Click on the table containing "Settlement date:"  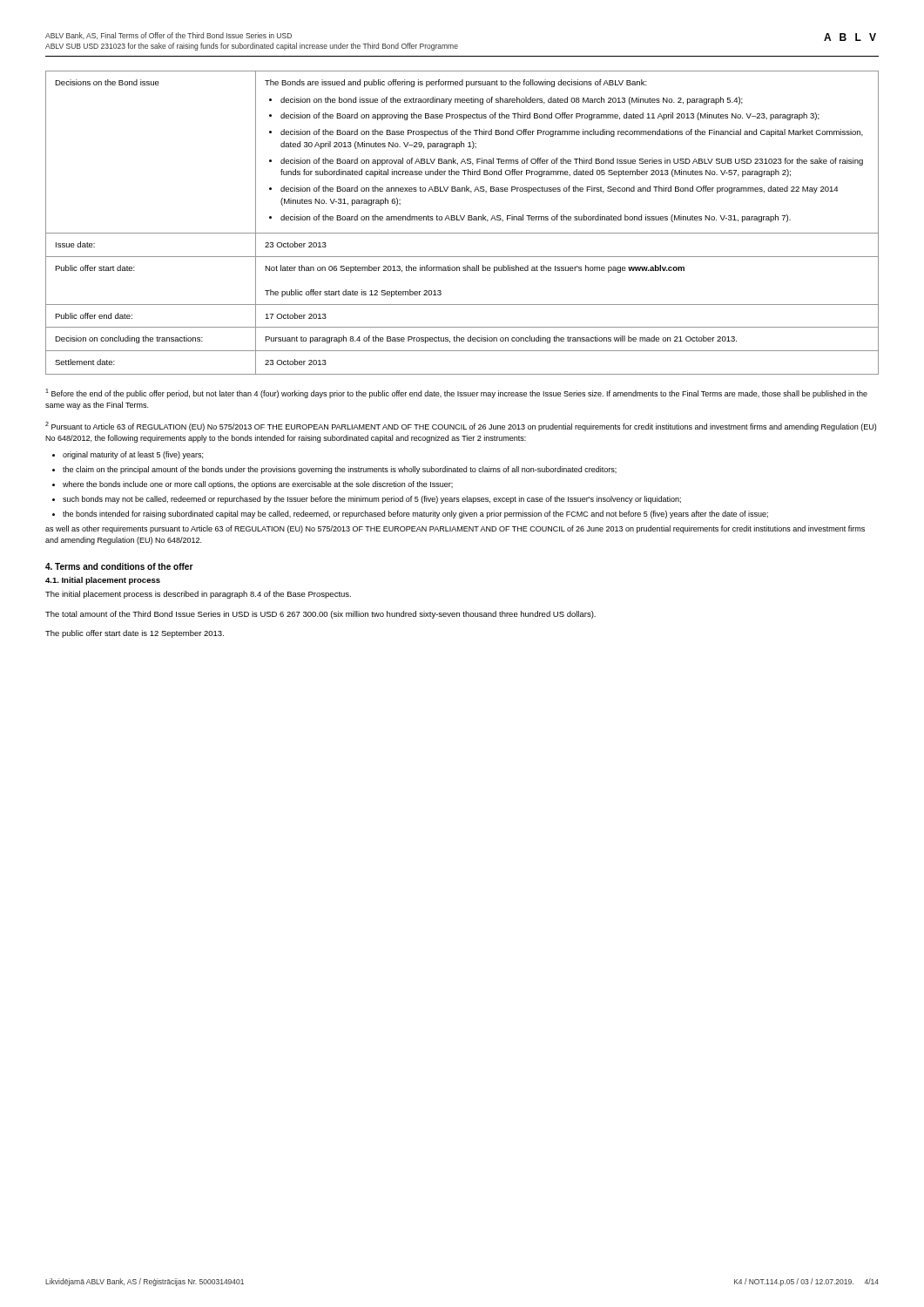coord(462,222)
